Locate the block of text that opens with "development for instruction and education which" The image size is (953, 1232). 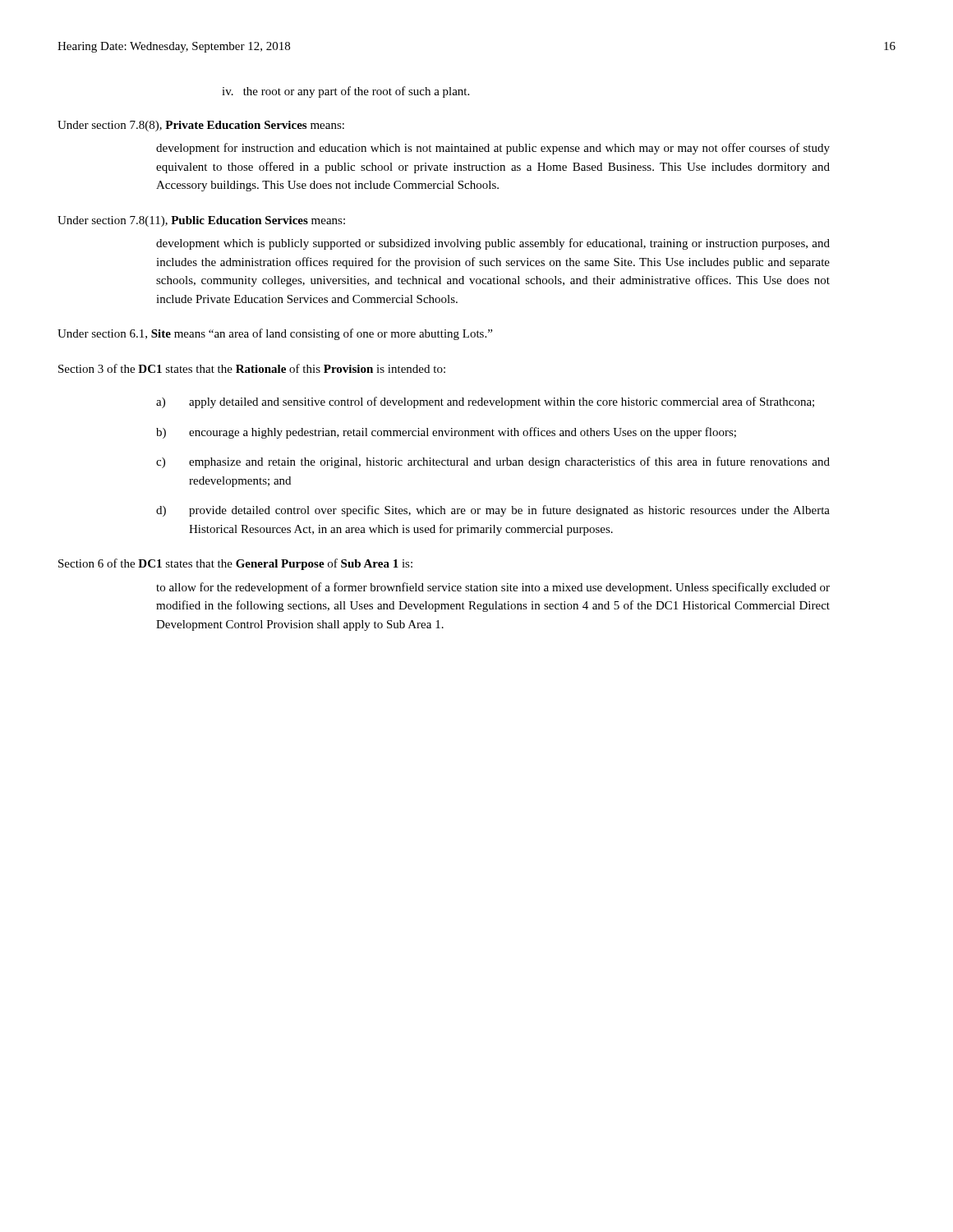click(x=493, y=166)
